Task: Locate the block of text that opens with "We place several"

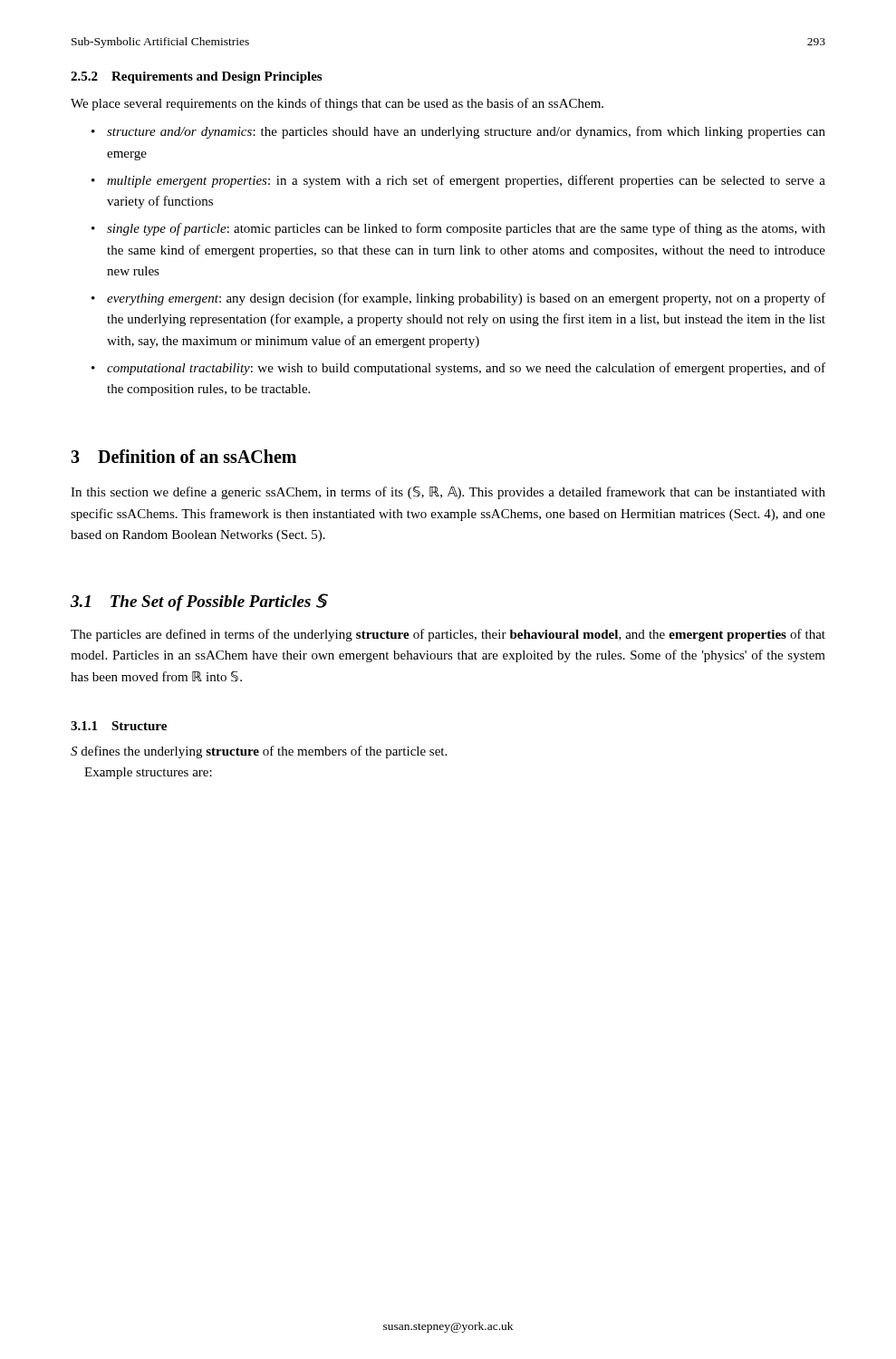Action: [x=338, y=103]
